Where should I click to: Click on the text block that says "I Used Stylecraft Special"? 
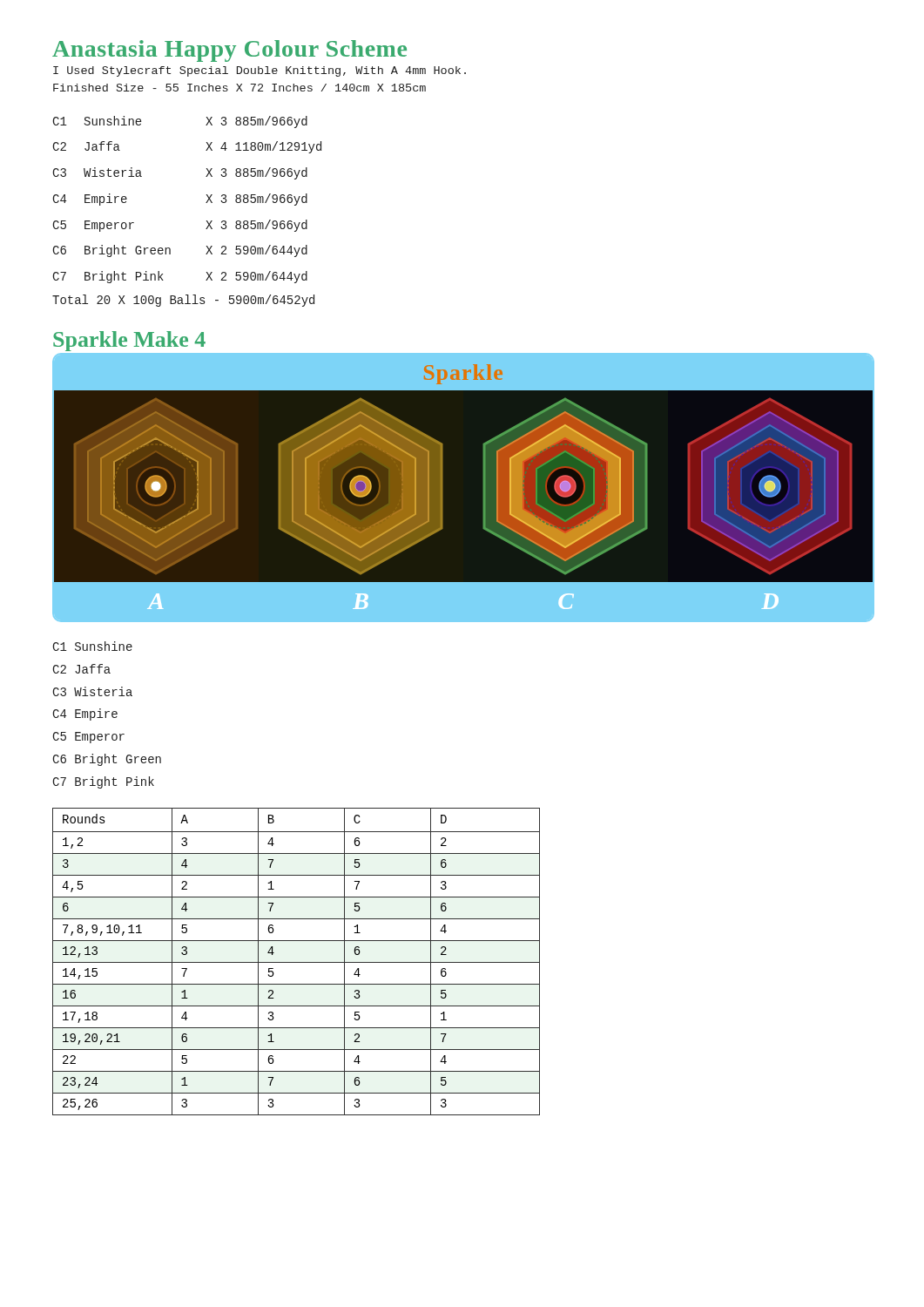(x=260, y=80)
